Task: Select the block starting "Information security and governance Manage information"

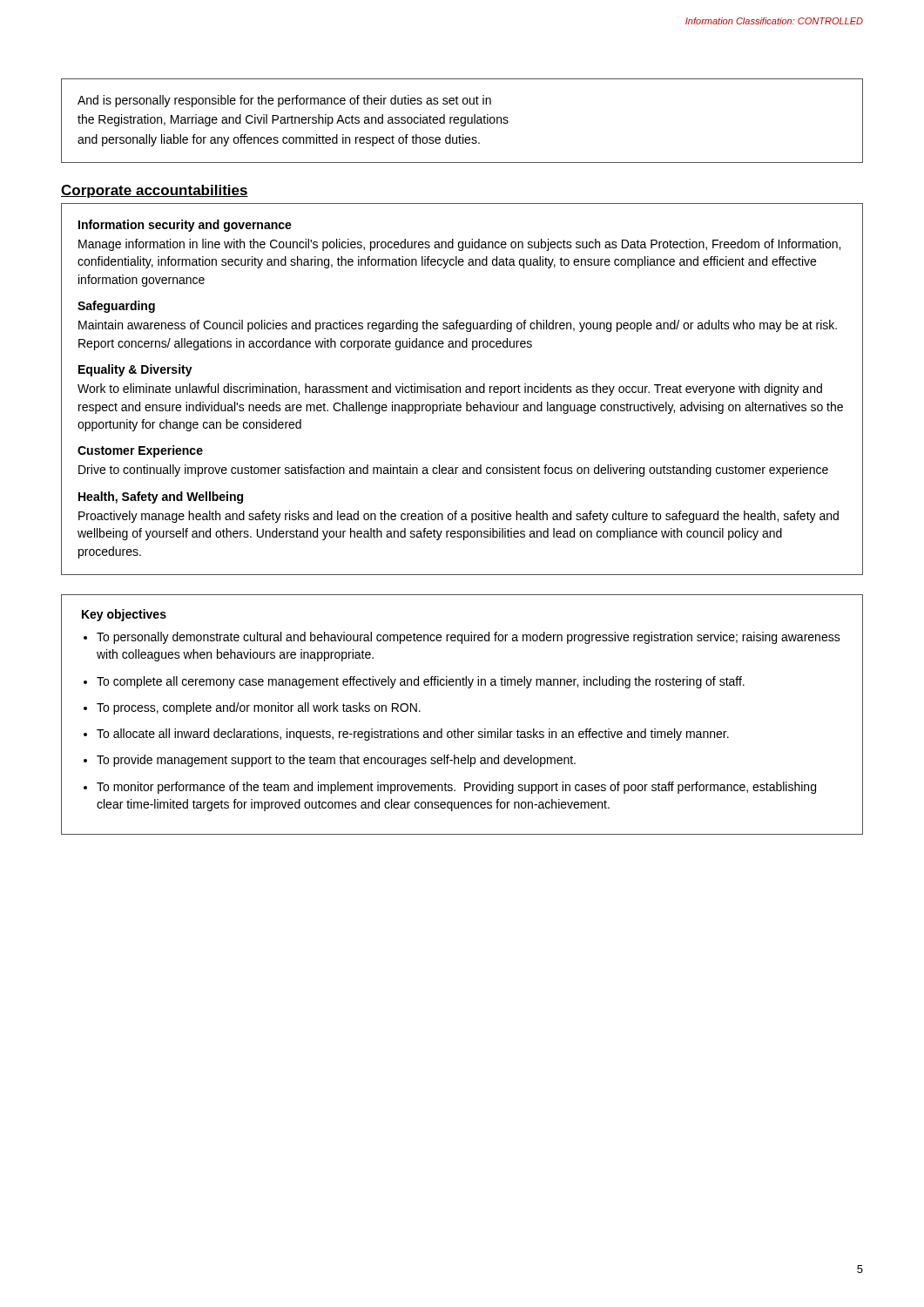Action: pyautogui.click(x=462, y=388)
